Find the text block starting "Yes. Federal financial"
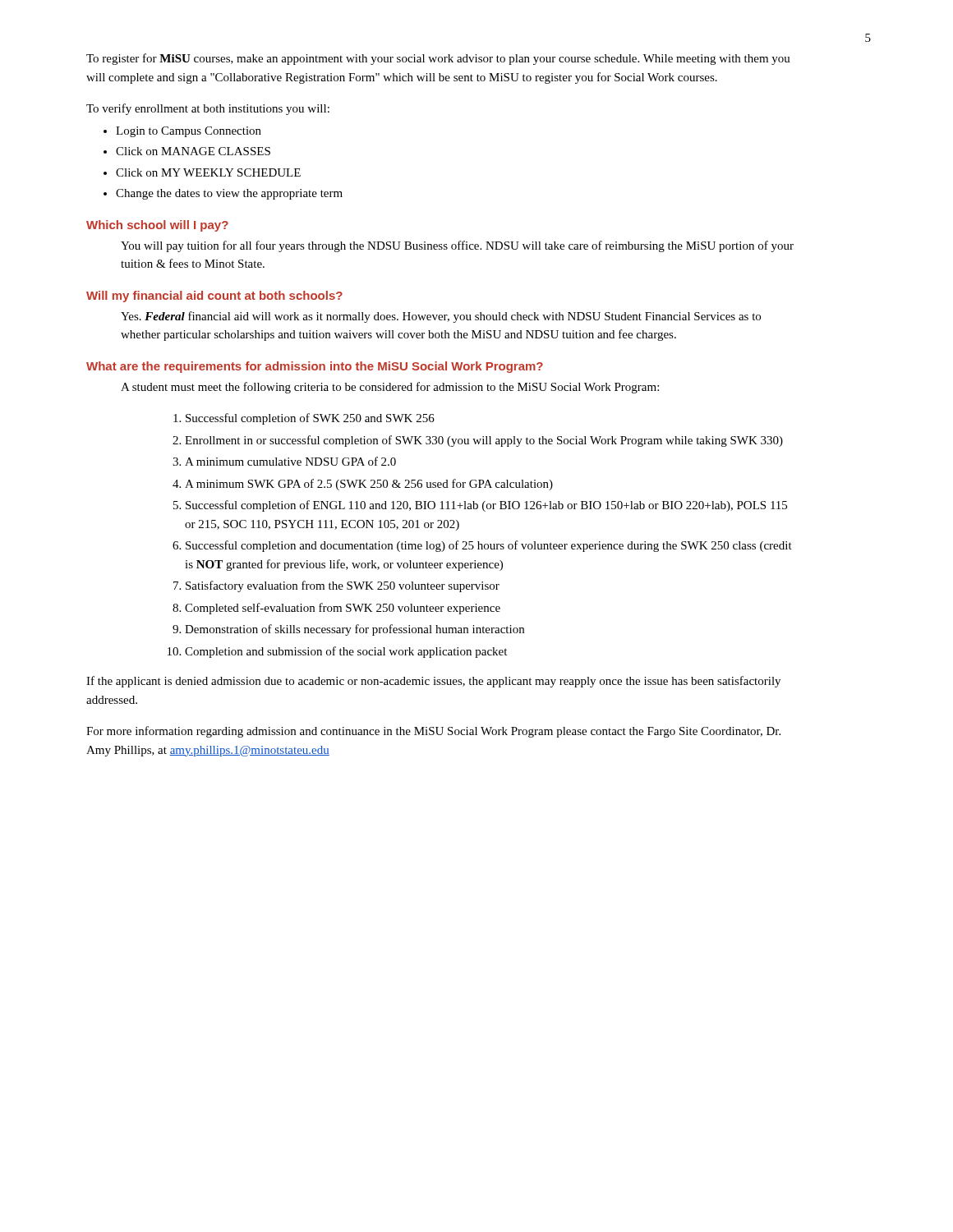The width and height of the screenshot is (953, 1232). tap(441, 325)
